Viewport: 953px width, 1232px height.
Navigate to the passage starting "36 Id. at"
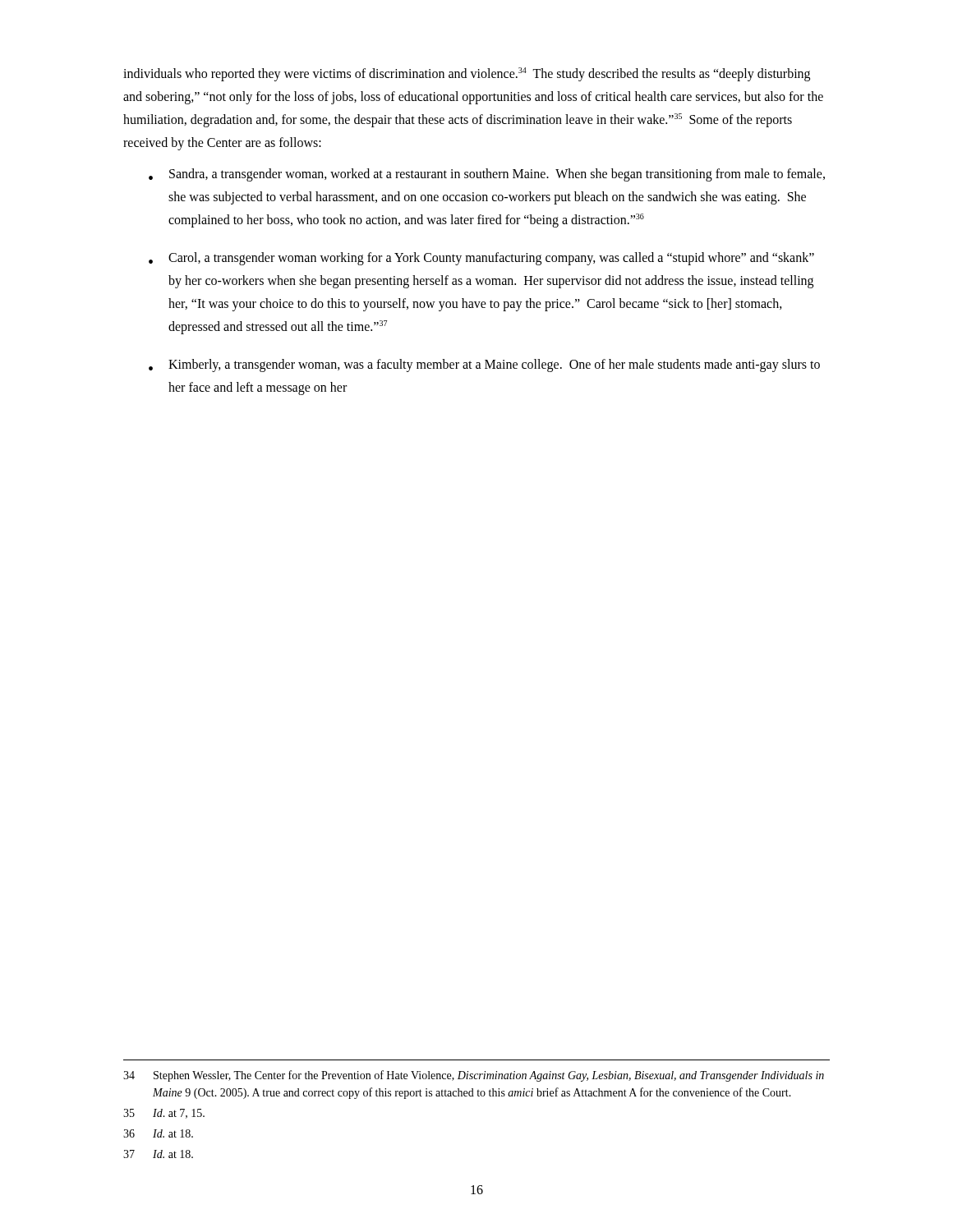pos(158,1133)
